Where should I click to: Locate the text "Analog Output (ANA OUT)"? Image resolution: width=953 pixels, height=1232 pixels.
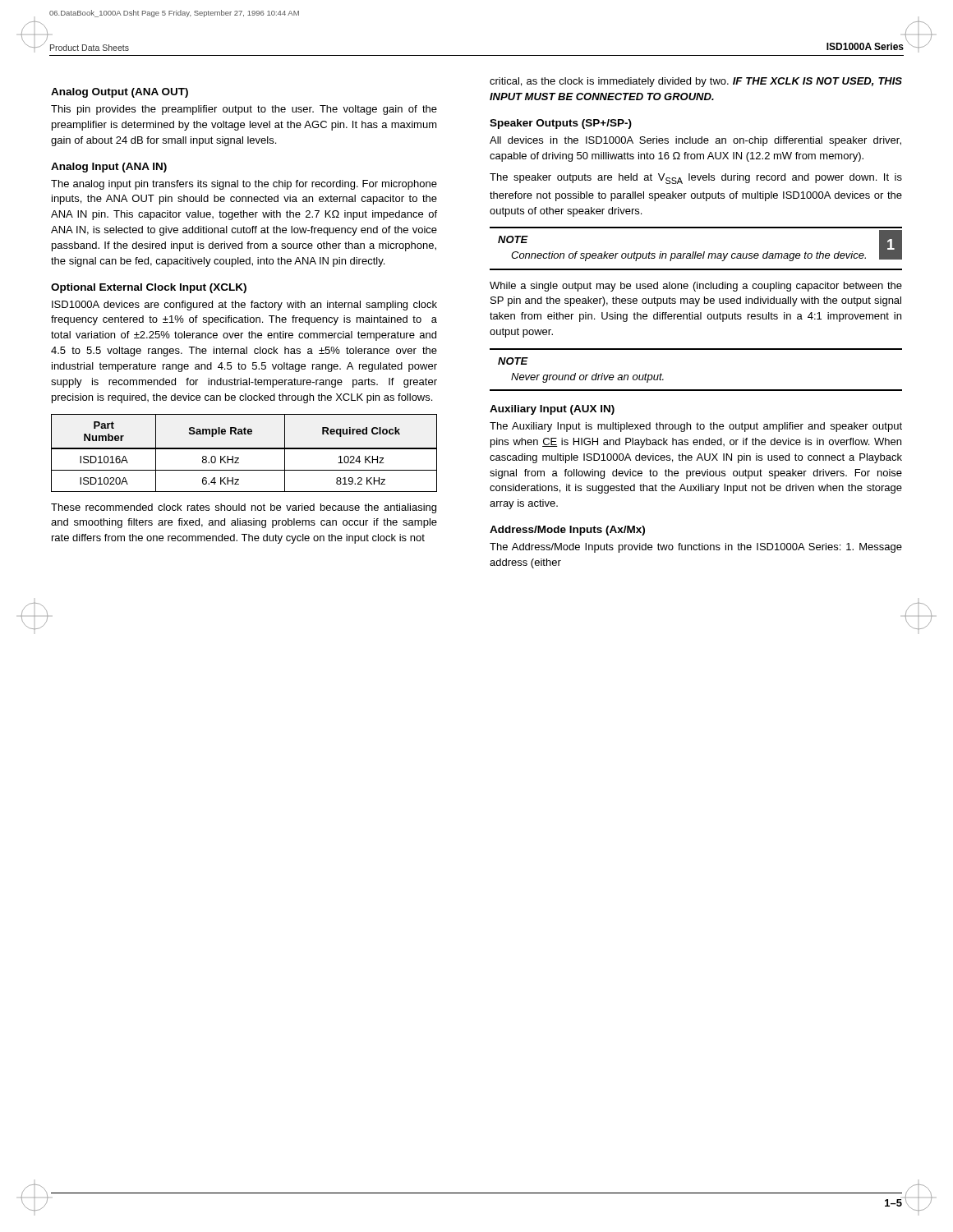point(120,92)
